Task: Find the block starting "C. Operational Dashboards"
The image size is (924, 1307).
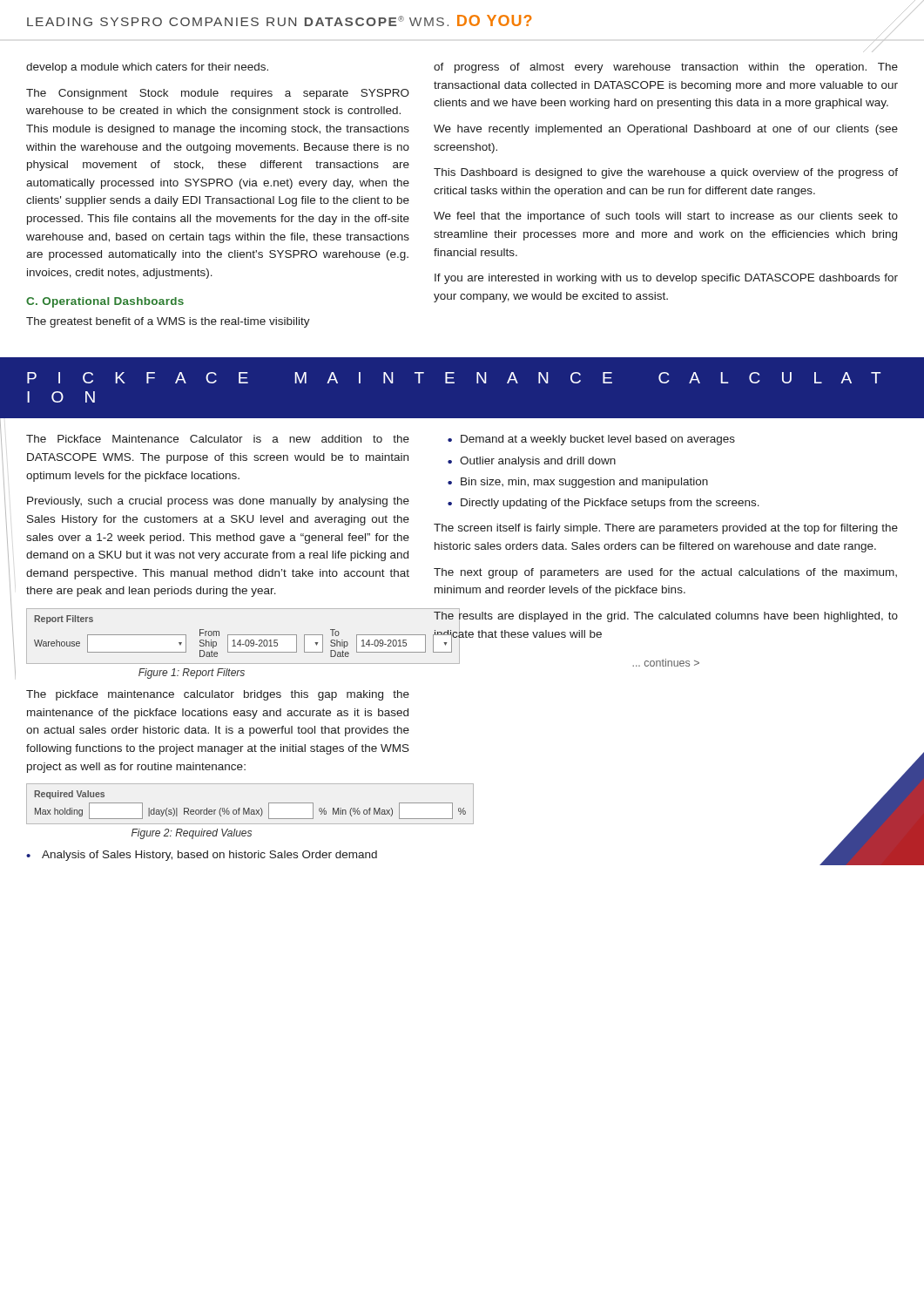Action: tap(105, 301)
